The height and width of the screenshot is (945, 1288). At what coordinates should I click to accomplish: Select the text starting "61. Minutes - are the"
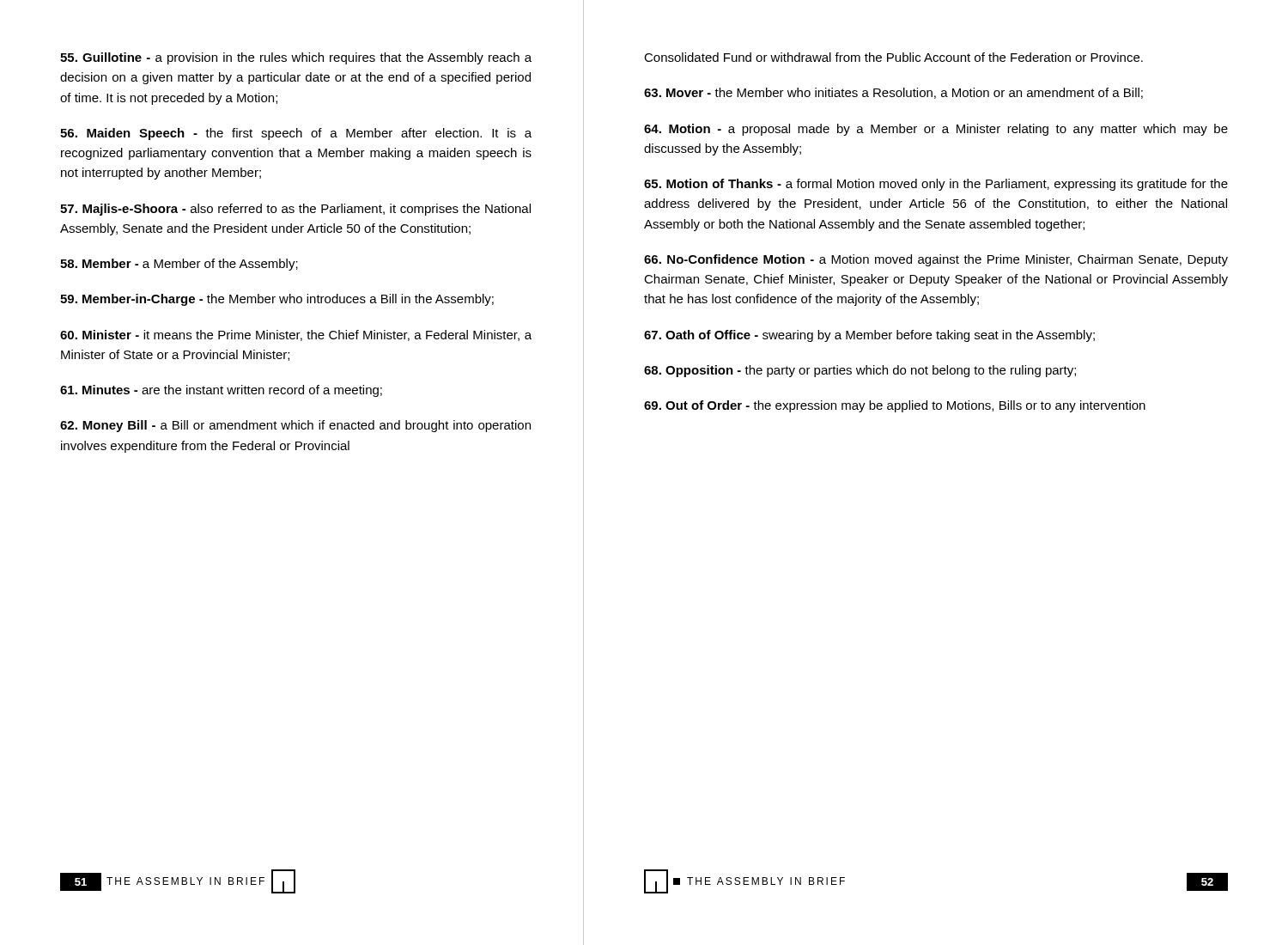[x=296, y=390]
